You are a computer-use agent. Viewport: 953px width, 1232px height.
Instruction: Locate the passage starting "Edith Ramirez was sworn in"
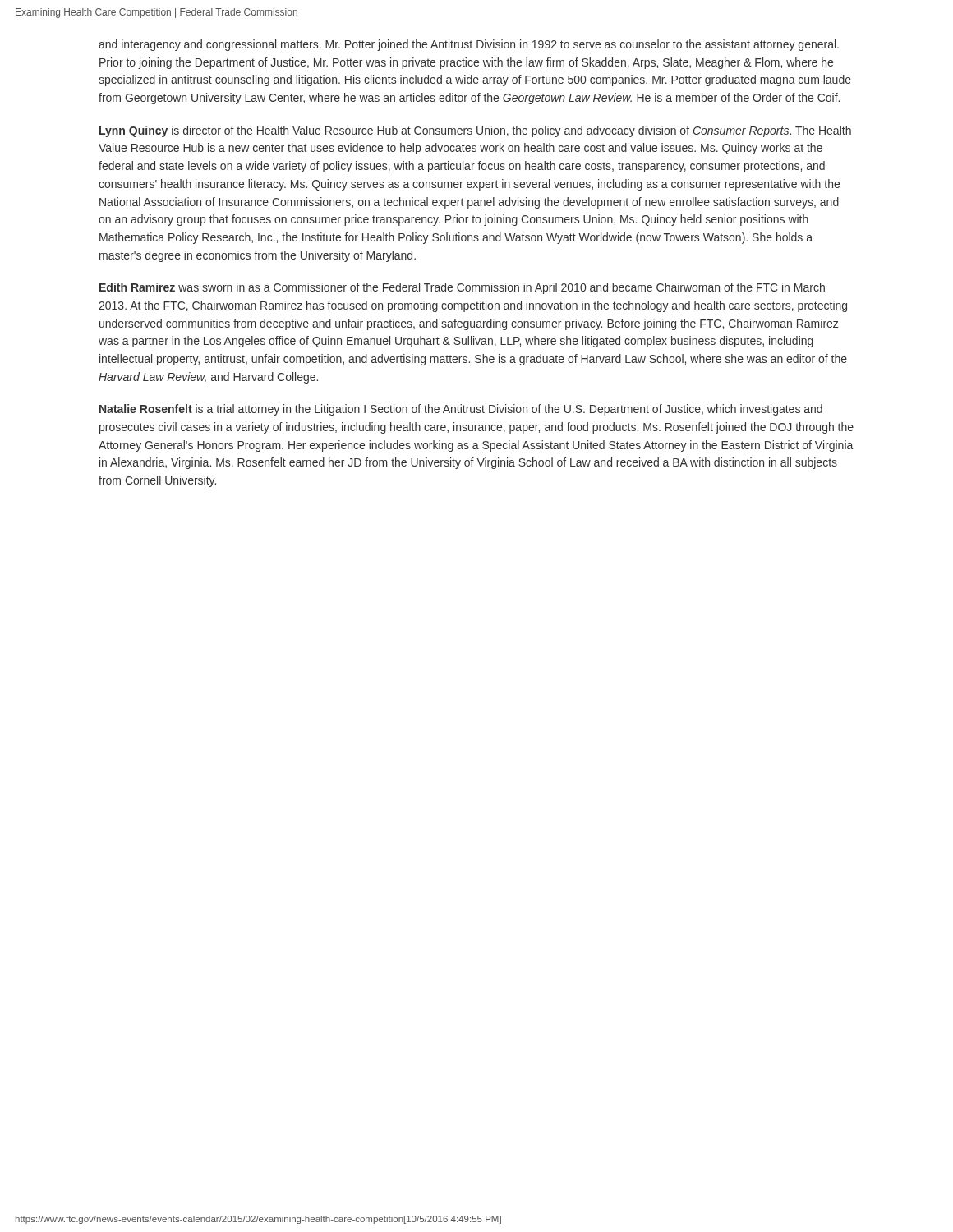pyautogui.click(x=473, y=332)
